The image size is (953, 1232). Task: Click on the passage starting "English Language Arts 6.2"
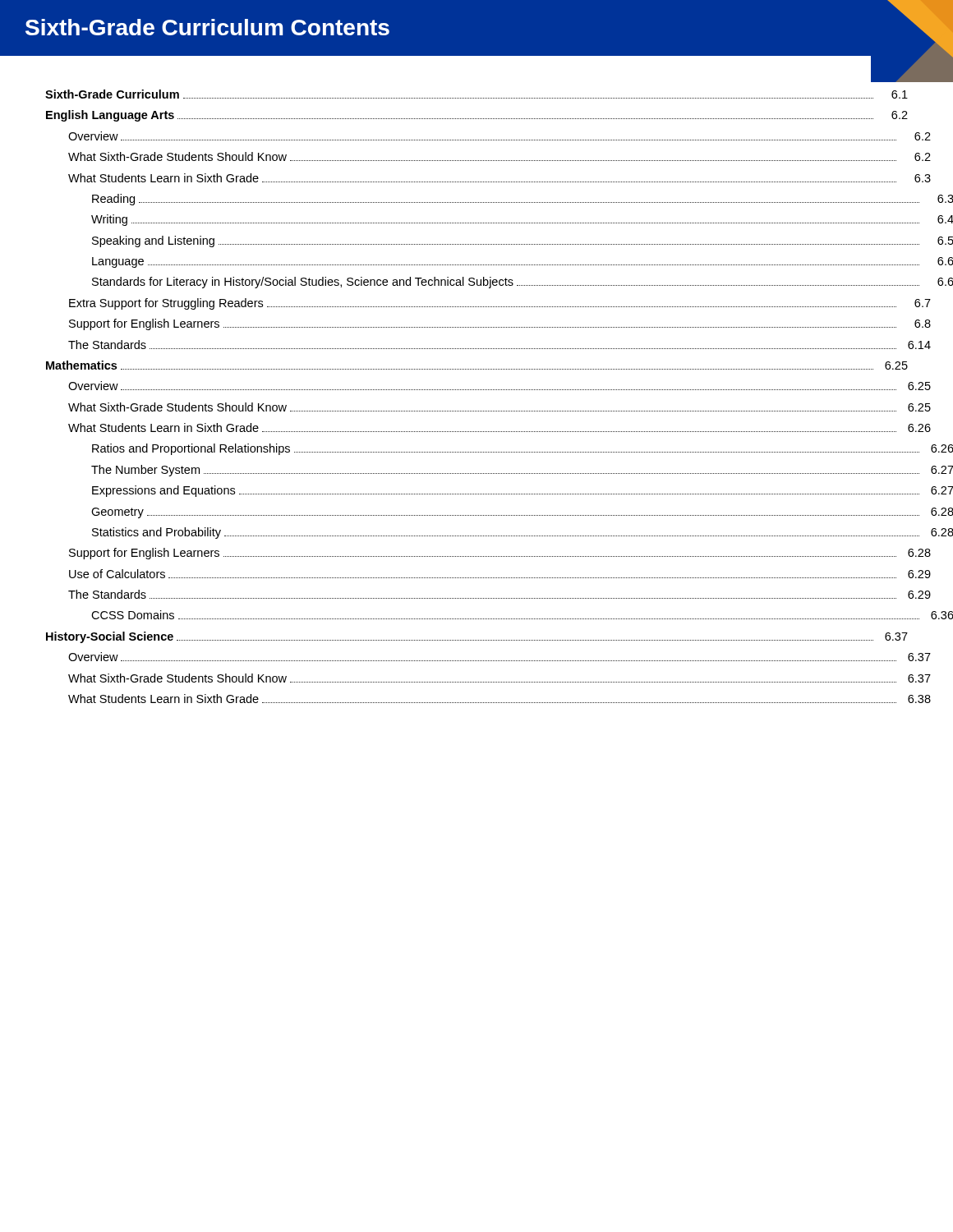pos(476,116)
